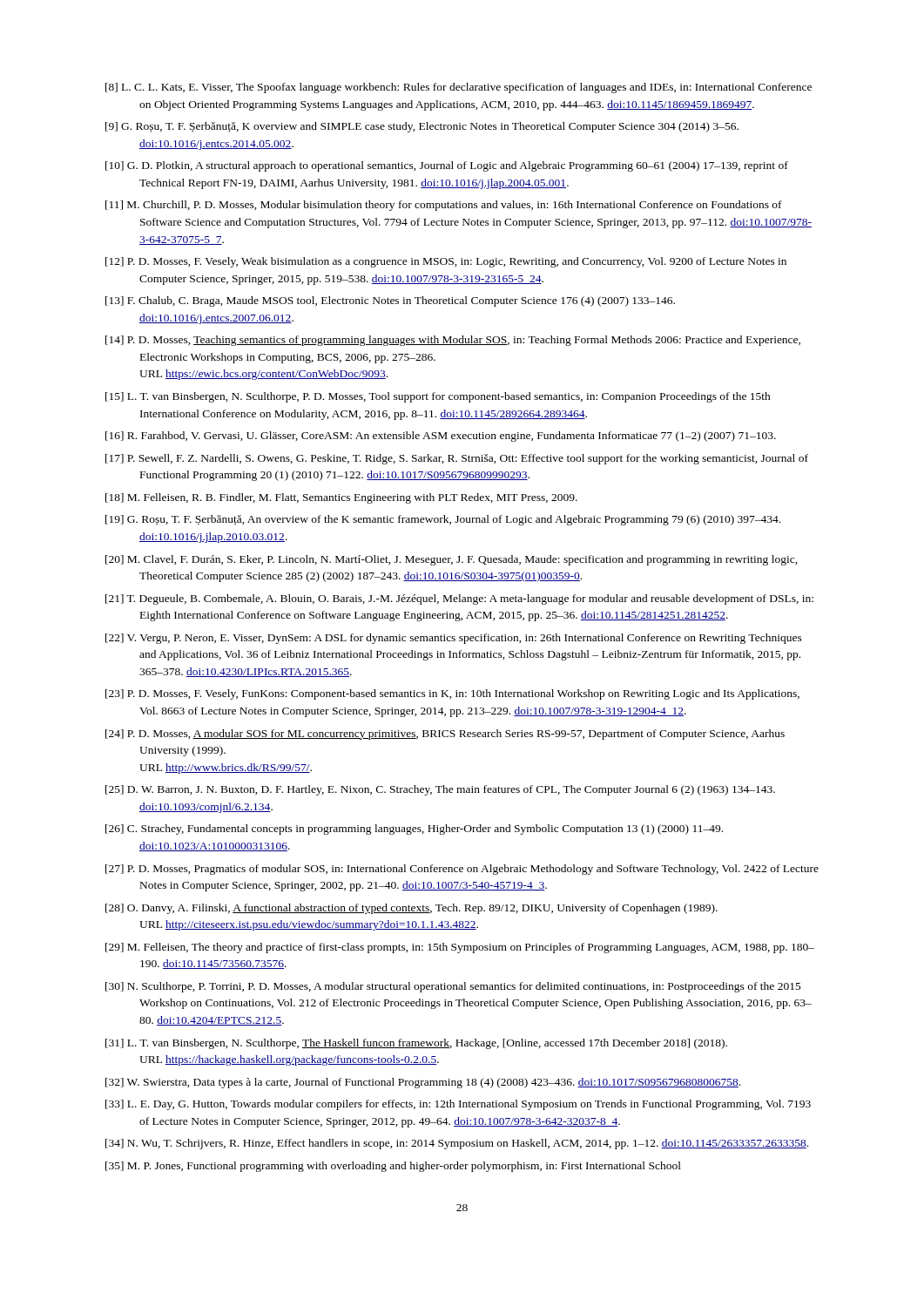Navigate to the region starting "[25] D. W. Barron, J. N. Buxton,"
The image size is (924, 1307).
(x=440, y=798)
